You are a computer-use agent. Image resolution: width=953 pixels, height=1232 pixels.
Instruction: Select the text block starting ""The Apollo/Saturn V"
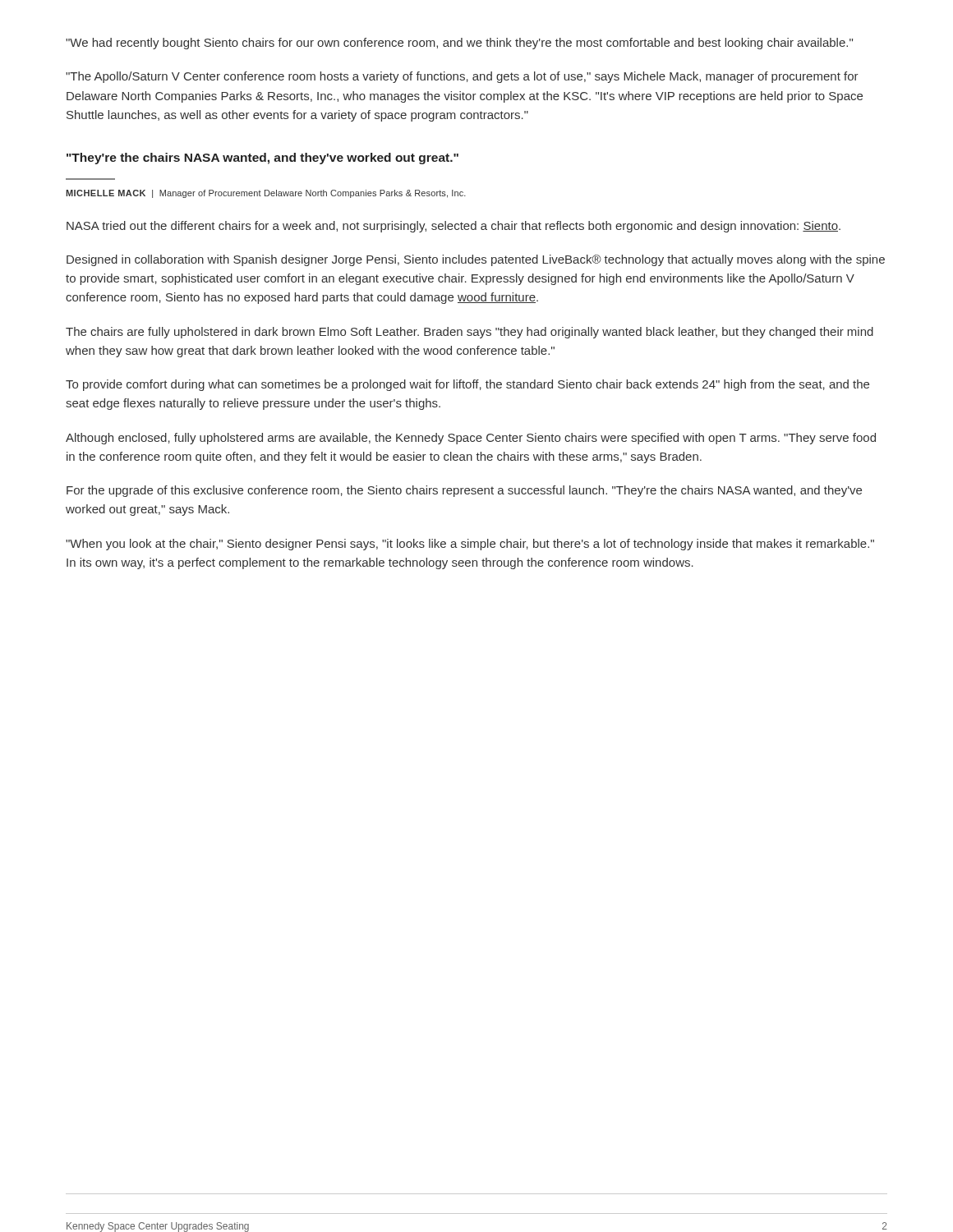(465, 95)
